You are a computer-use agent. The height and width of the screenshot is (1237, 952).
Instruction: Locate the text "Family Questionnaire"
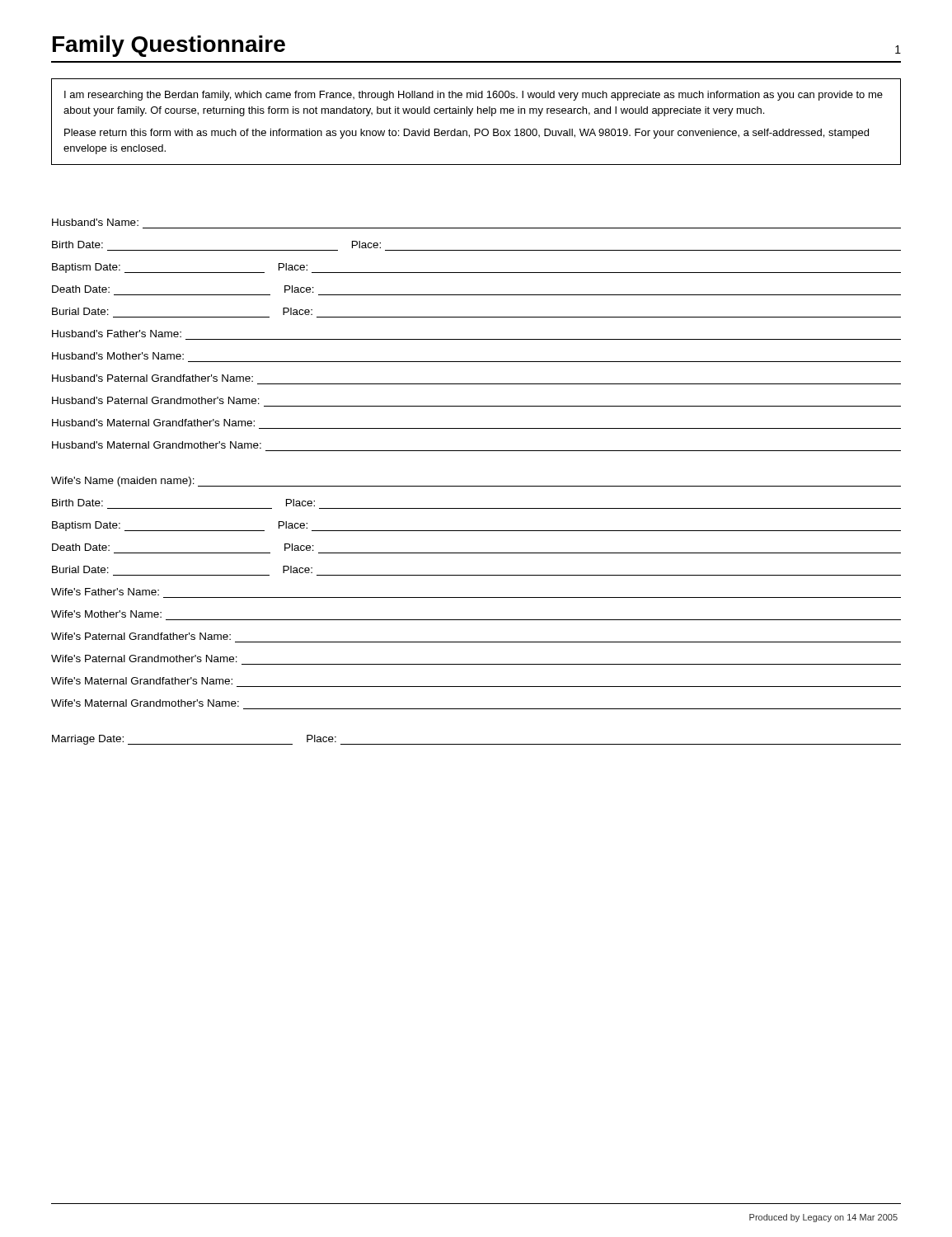168,44
